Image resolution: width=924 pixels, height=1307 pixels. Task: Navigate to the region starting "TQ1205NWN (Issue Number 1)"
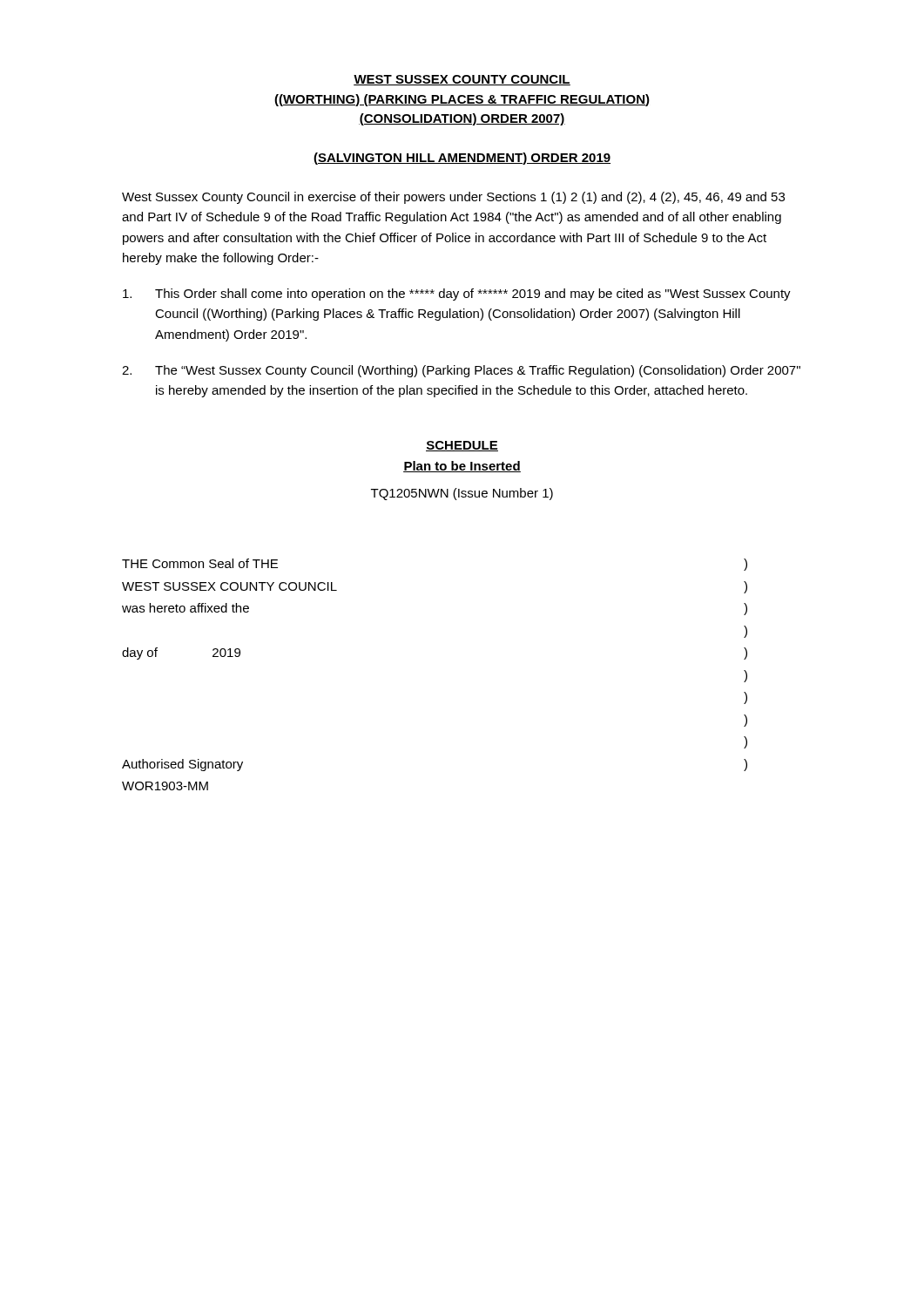pos(462,493)
